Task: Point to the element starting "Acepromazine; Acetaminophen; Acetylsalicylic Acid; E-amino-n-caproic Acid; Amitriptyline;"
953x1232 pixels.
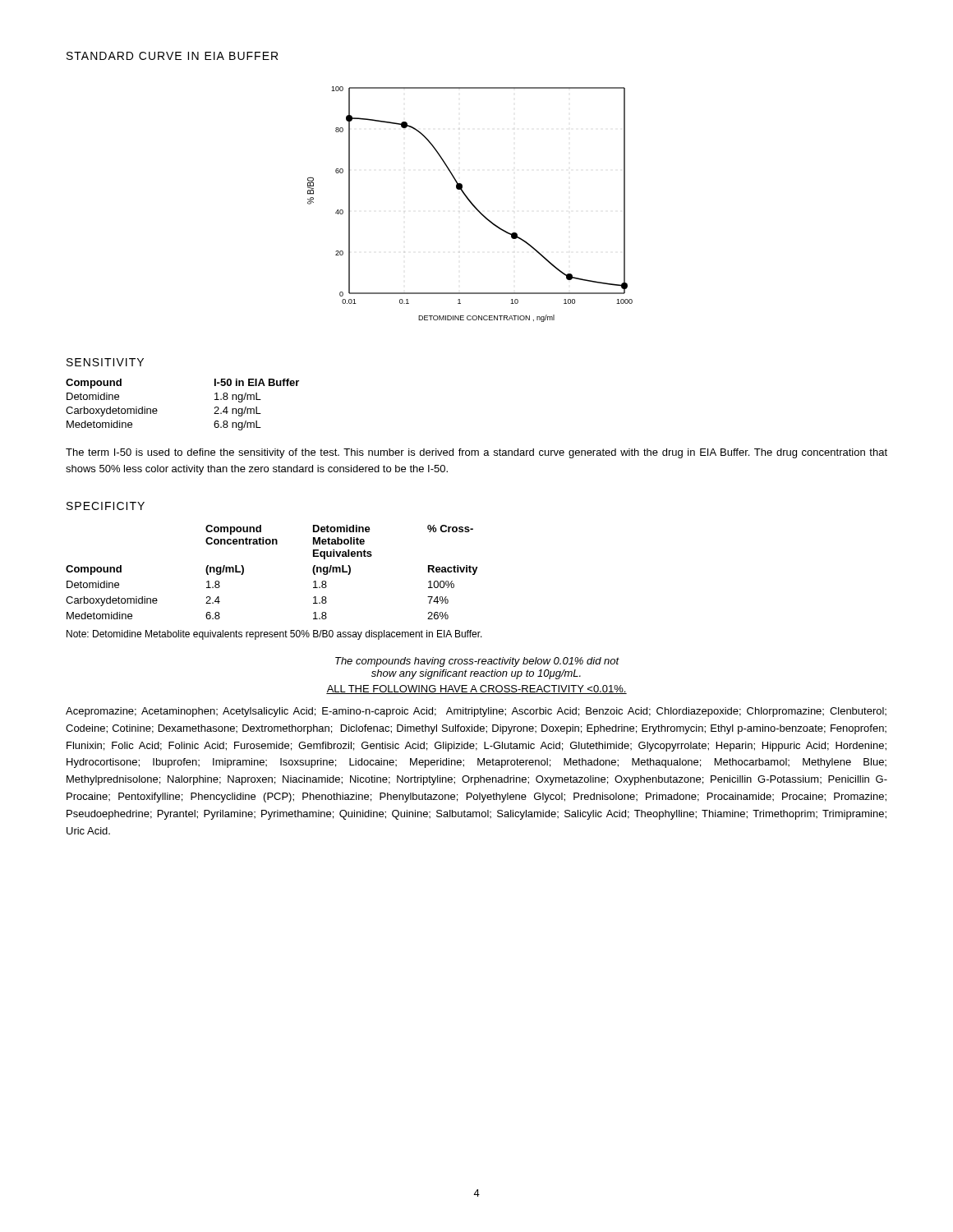Action: [476, 771]
